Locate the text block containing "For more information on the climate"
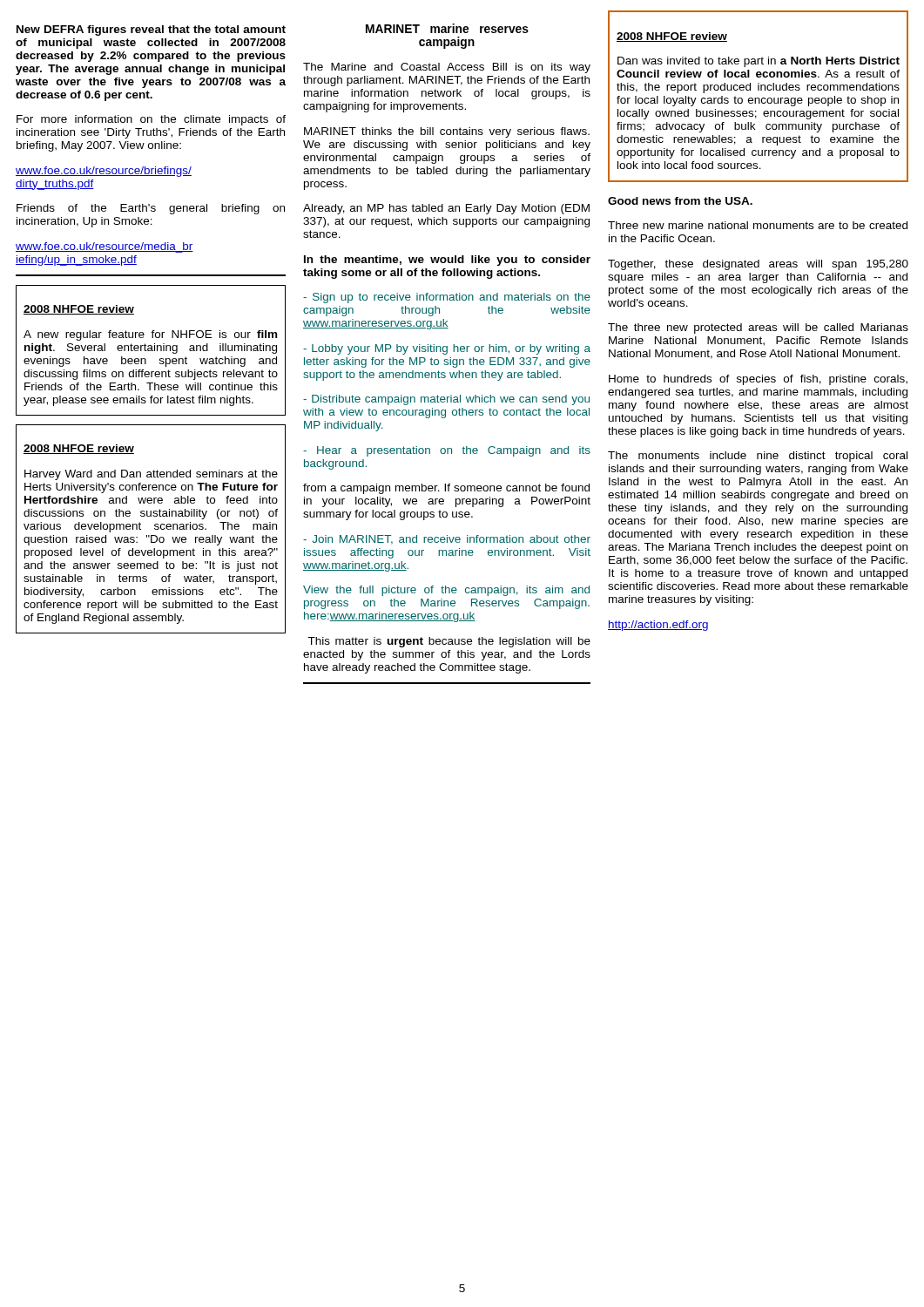924x1307 pixels. pos(151,120)
